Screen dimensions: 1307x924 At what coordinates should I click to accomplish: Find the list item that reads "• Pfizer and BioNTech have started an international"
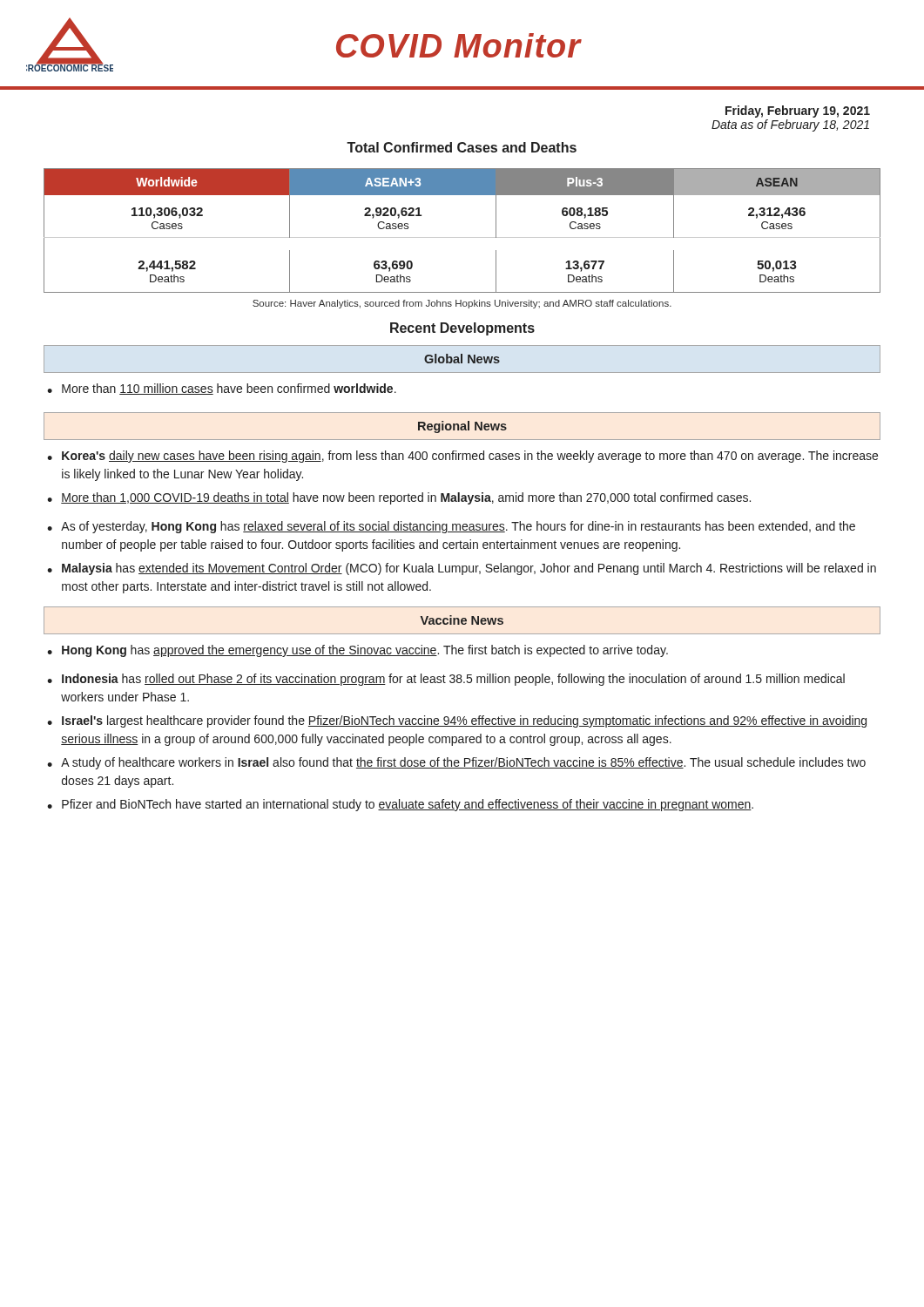401,807
